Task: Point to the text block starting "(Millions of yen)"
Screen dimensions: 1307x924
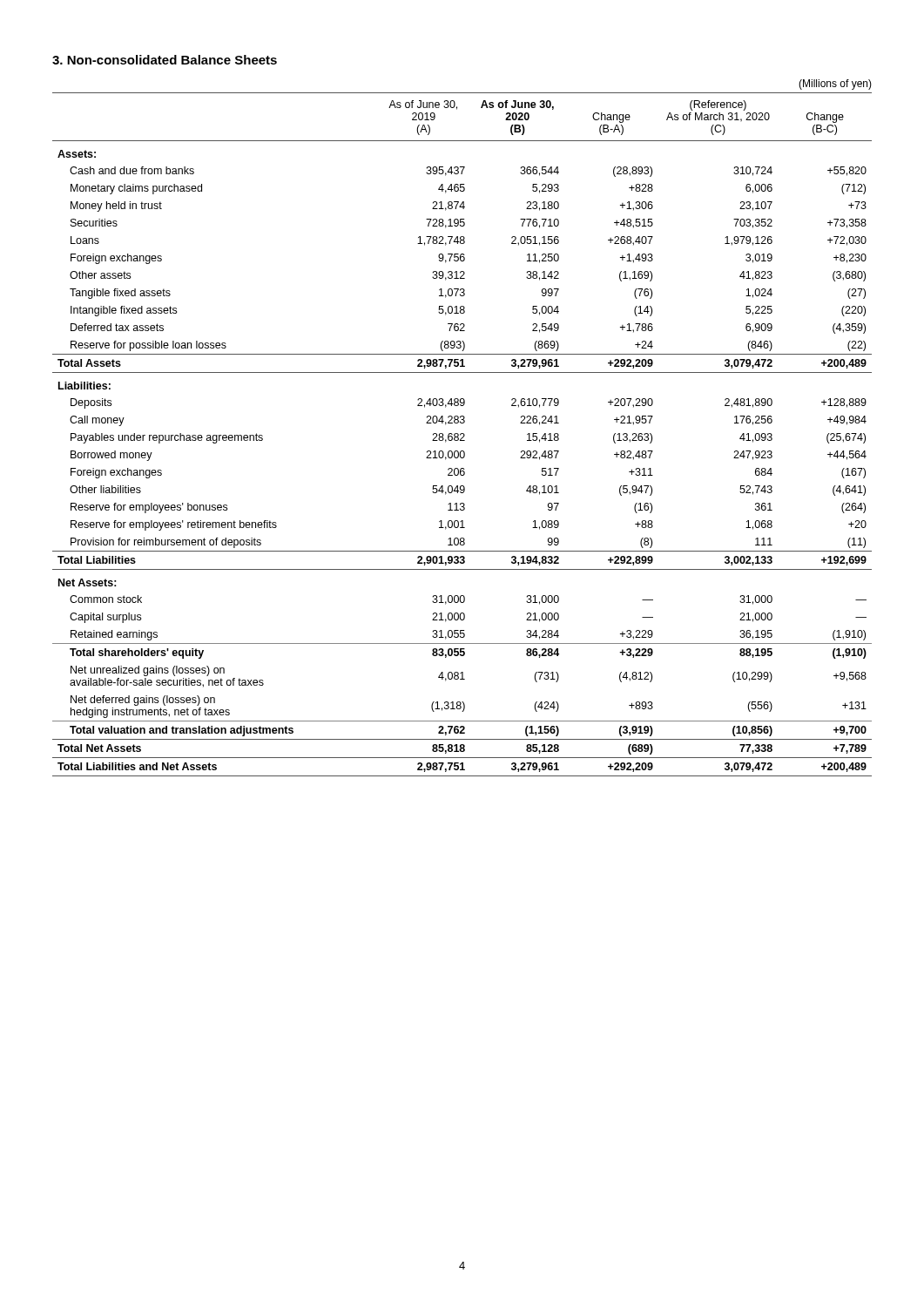Action: [835, 84]
